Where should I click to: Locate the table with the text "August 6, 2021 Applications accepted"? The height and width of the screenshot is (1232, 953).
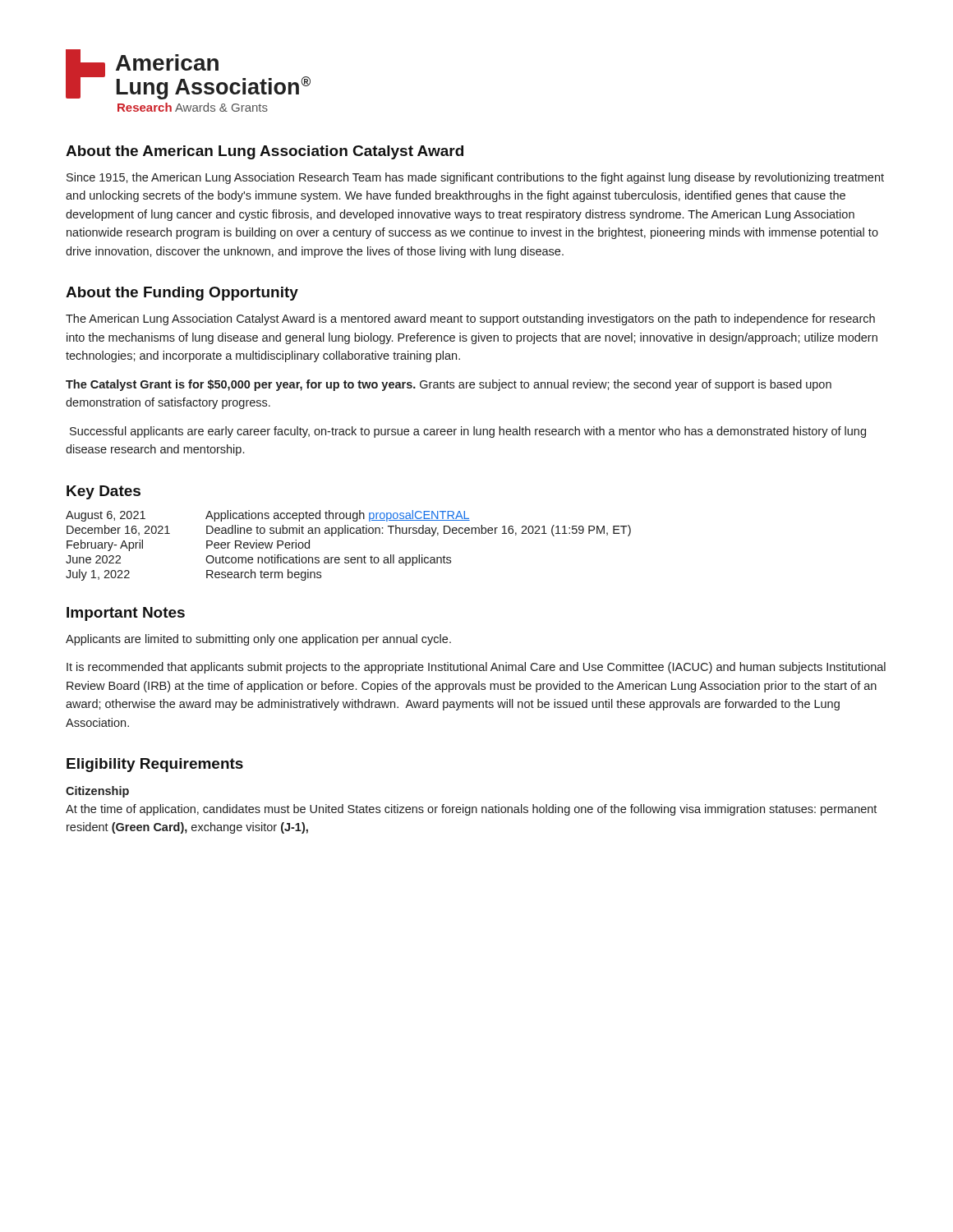[x=476, y=544]
